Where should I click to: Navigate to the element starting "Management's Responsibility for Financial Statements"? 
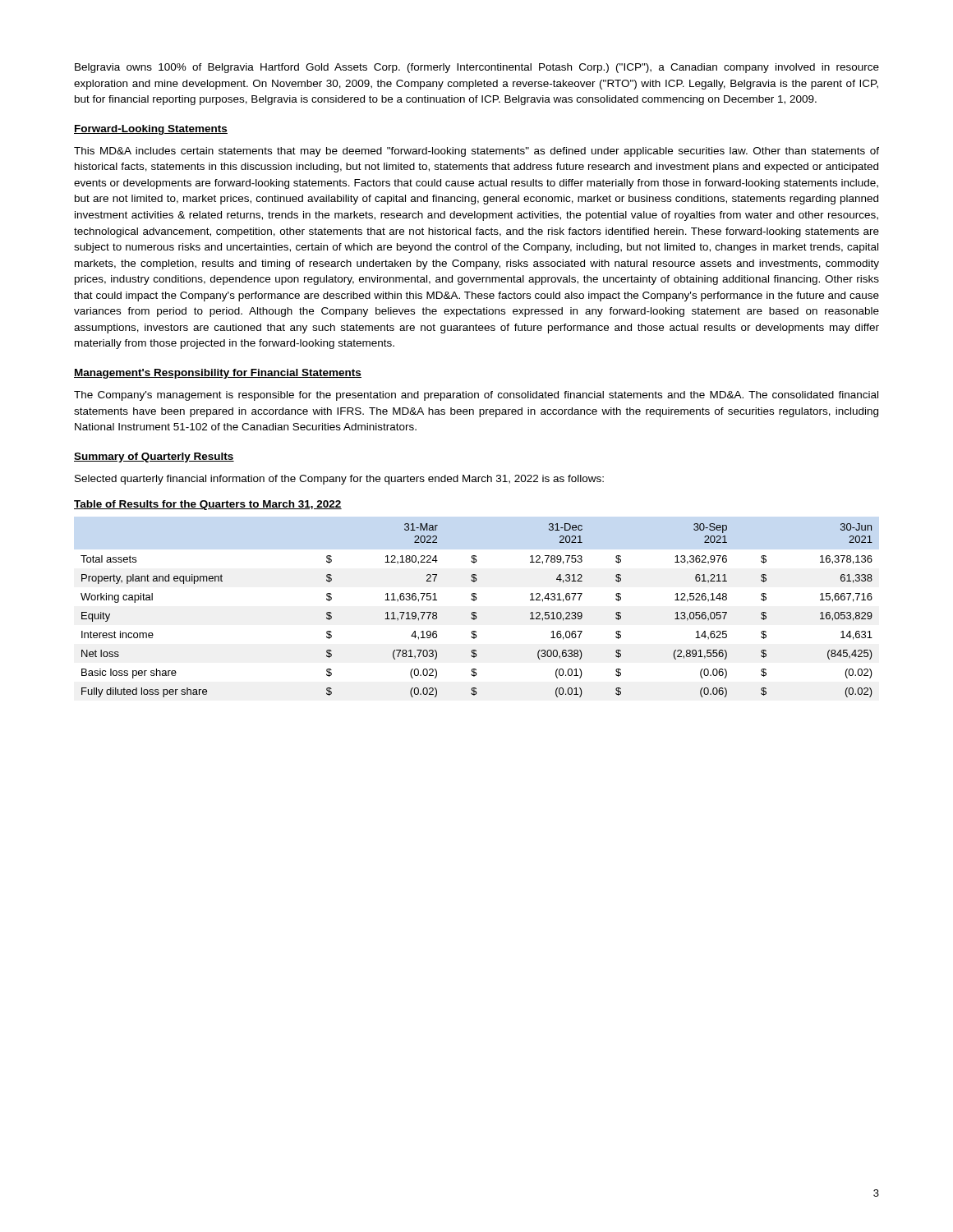click(218, 372)
